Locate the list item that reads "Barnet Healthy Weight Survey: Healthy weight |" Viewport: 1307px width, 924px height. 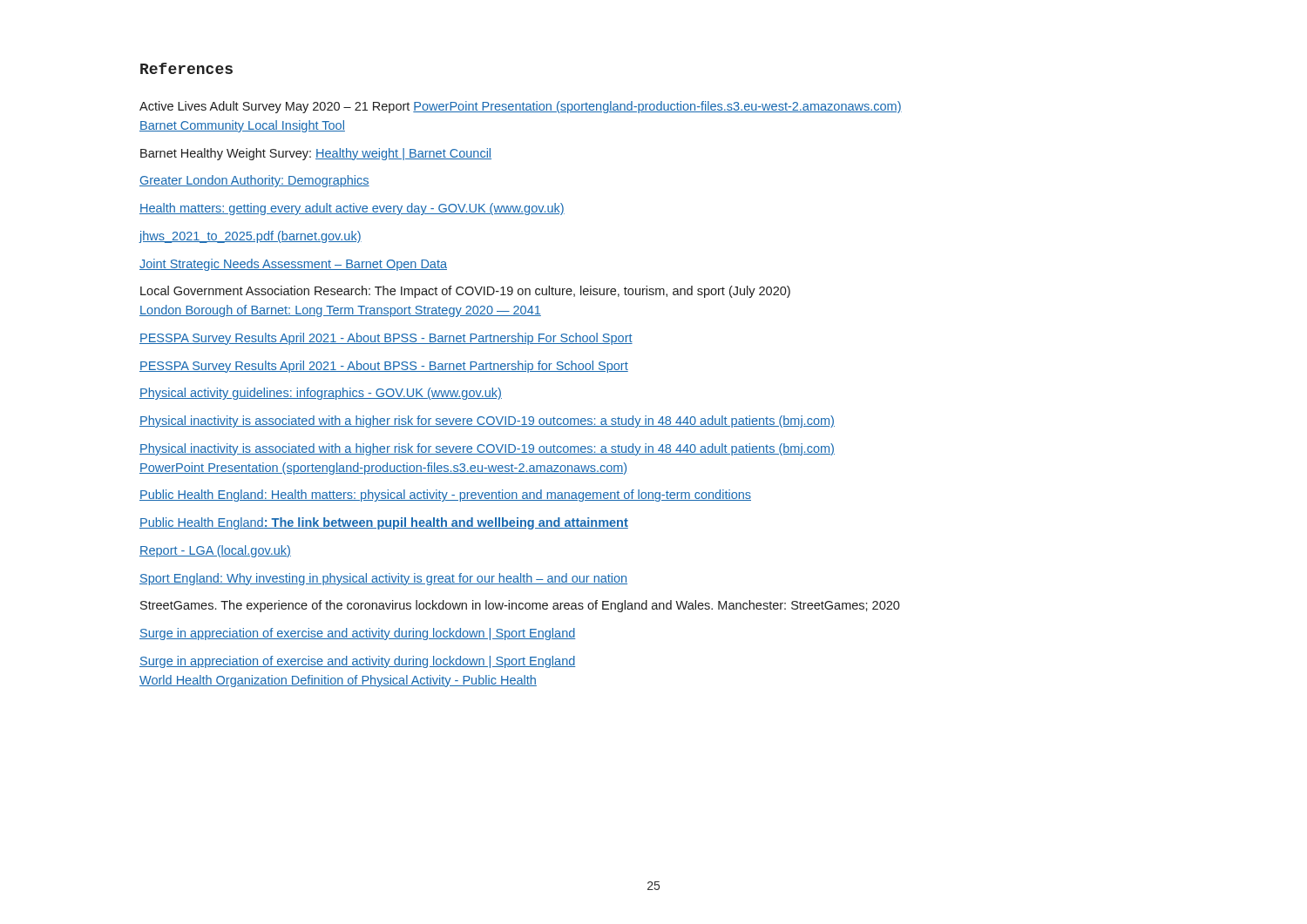[x=316, y=153]
